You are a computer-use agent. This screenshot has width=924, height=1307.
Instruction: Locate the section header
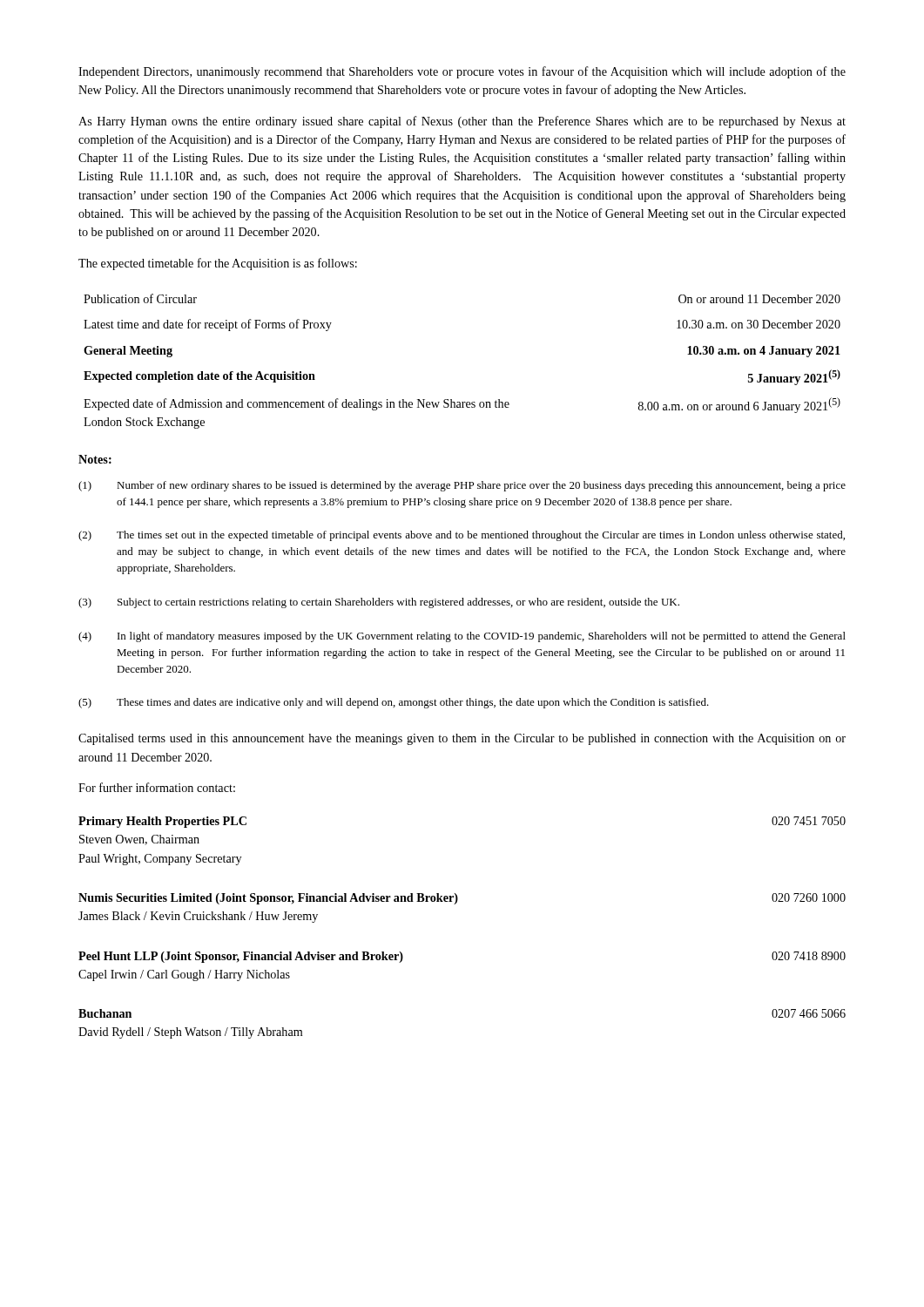pos(462,460)
